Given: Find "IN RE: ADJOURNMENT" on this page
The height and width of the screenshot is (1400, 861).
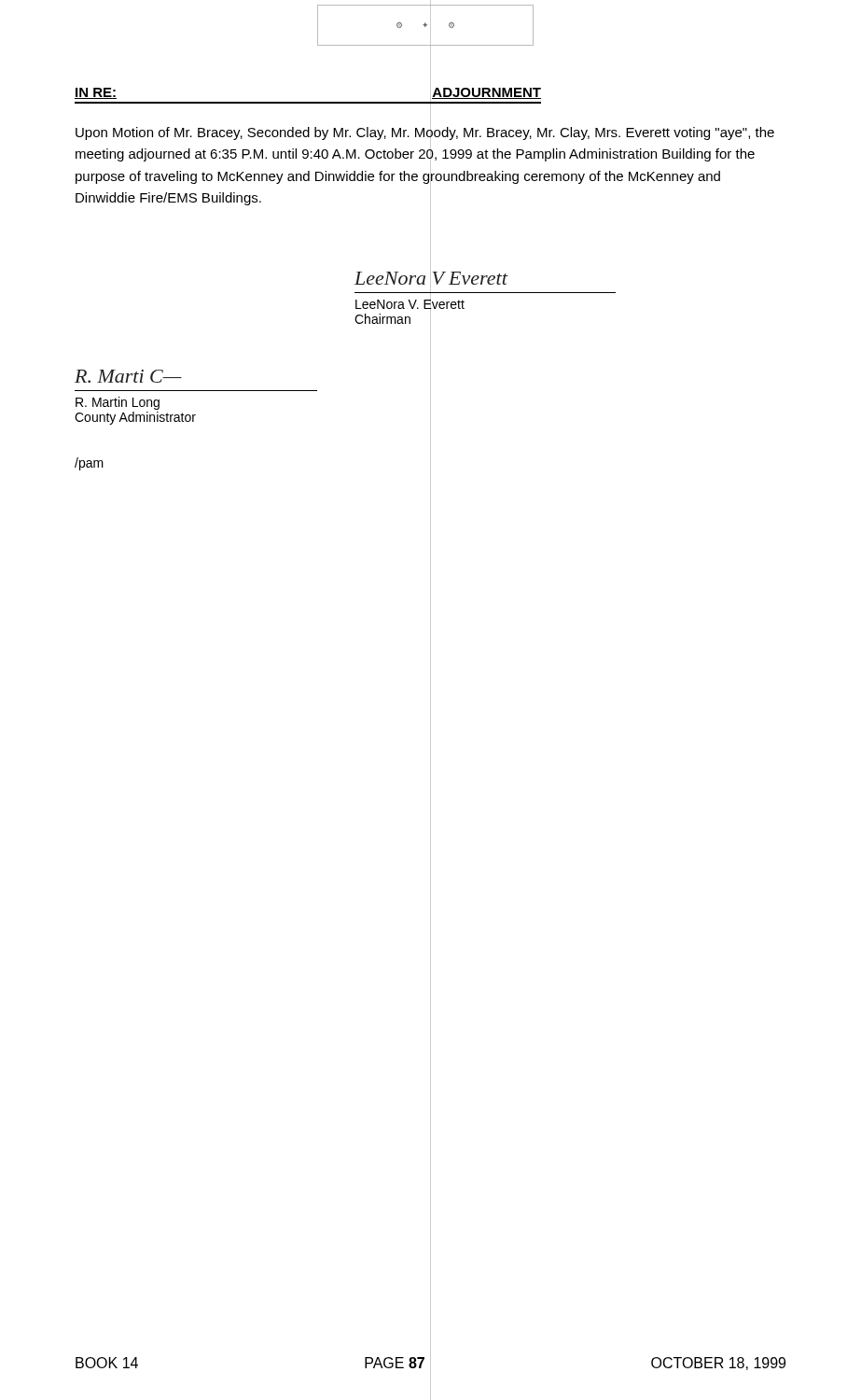Looking at the screenshot, I should [308, 94].
